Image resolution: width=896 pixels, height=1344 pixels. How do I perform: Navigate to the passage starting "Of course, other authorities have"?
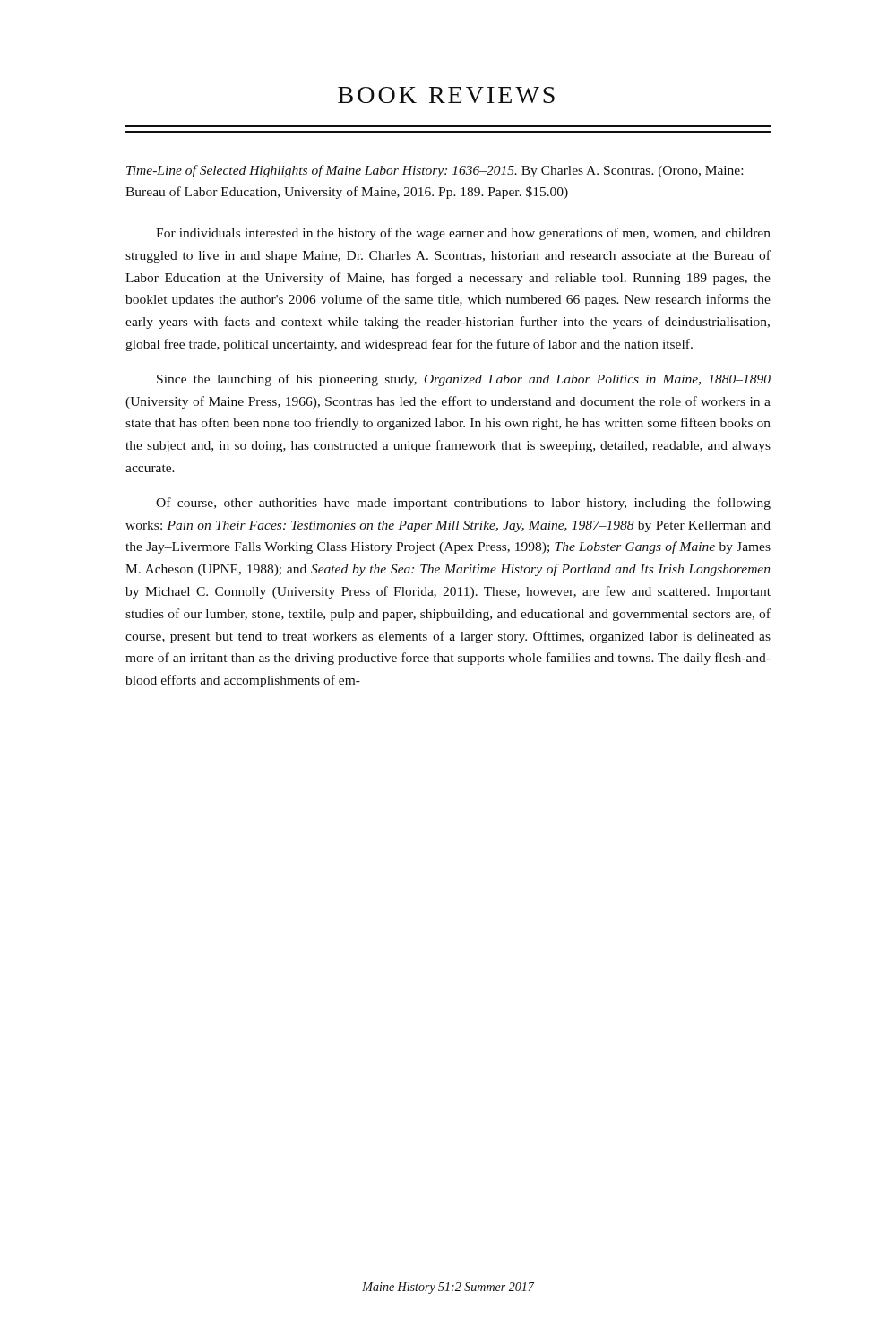point(448,591)
